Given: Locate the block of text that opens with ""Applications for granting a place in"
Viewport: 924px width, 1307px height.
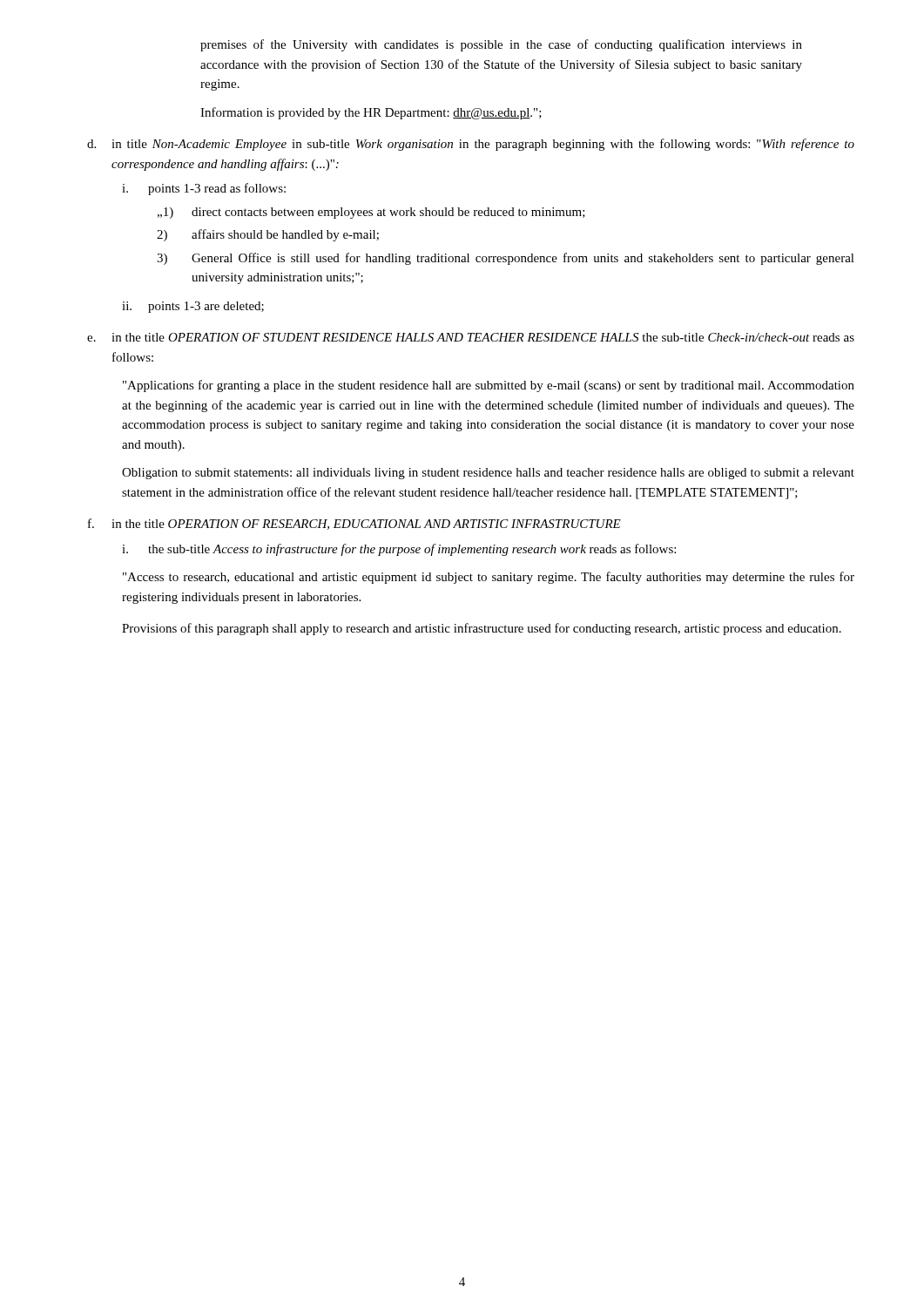Looking at the screenshot, I should click(x=488, y=415).
